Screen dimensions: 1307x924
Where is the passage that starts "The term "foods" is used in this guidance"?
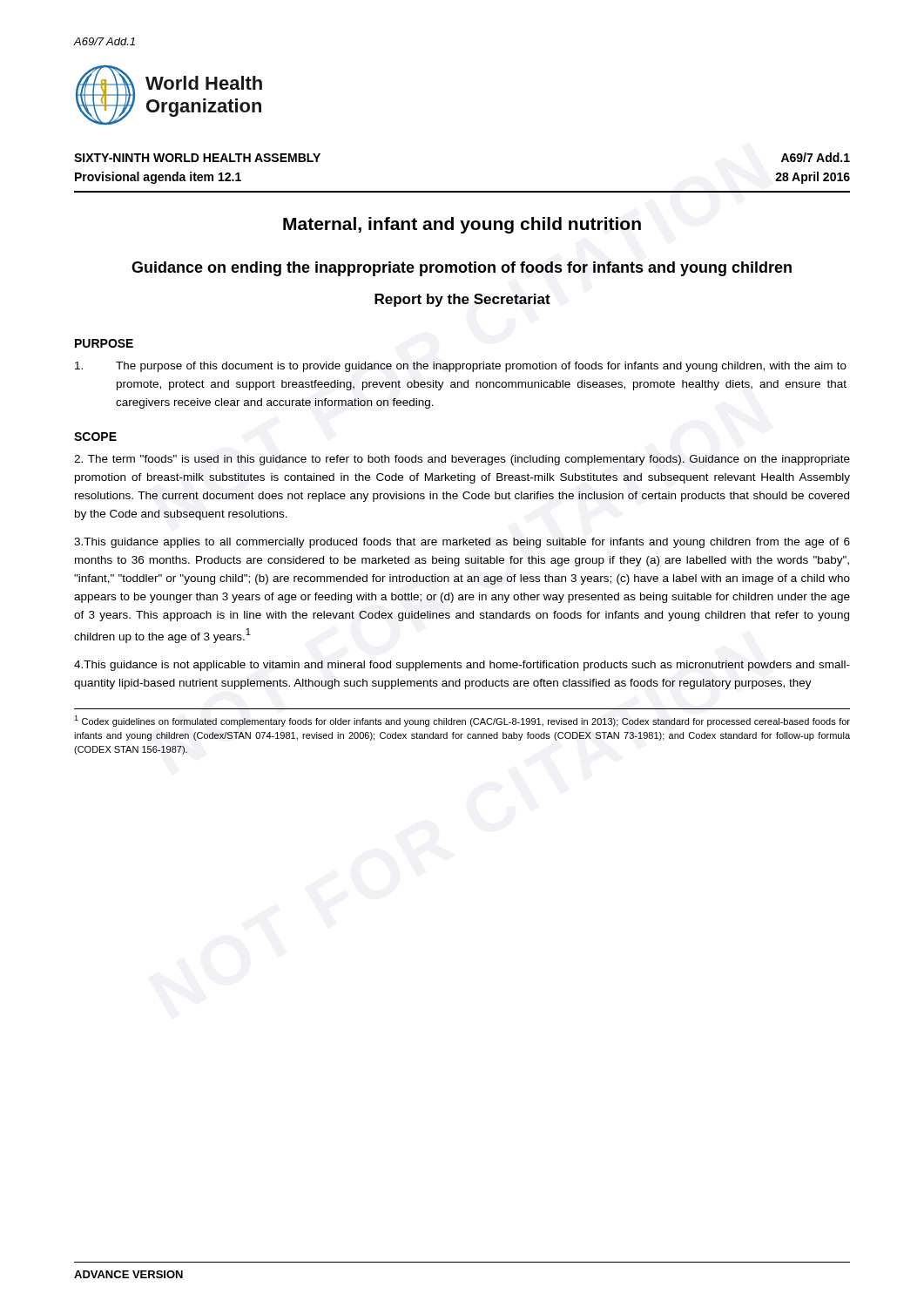pos(462,486)
